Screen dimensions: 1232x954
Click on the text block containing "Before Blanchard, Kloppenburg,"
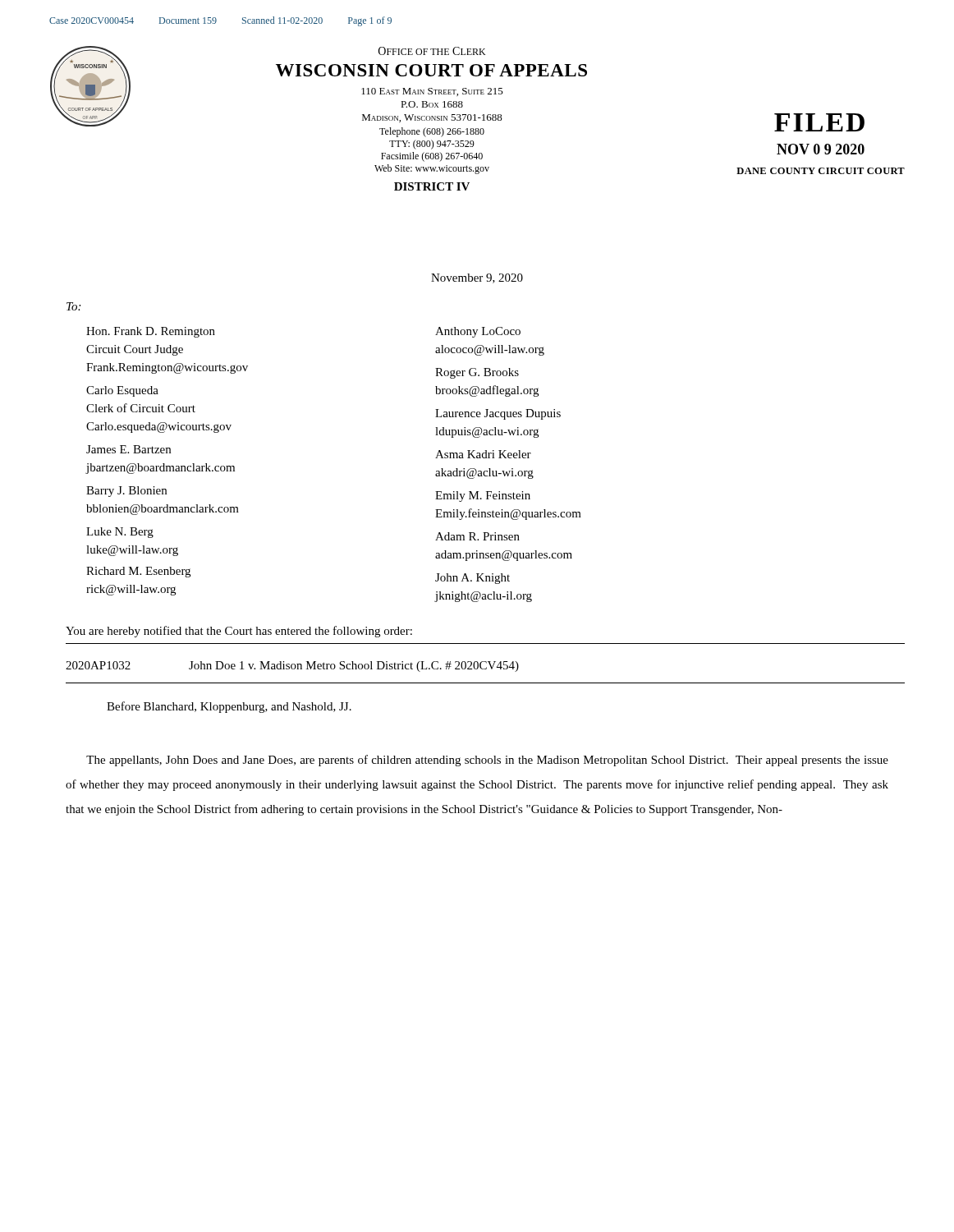click(x=229, y=706)
